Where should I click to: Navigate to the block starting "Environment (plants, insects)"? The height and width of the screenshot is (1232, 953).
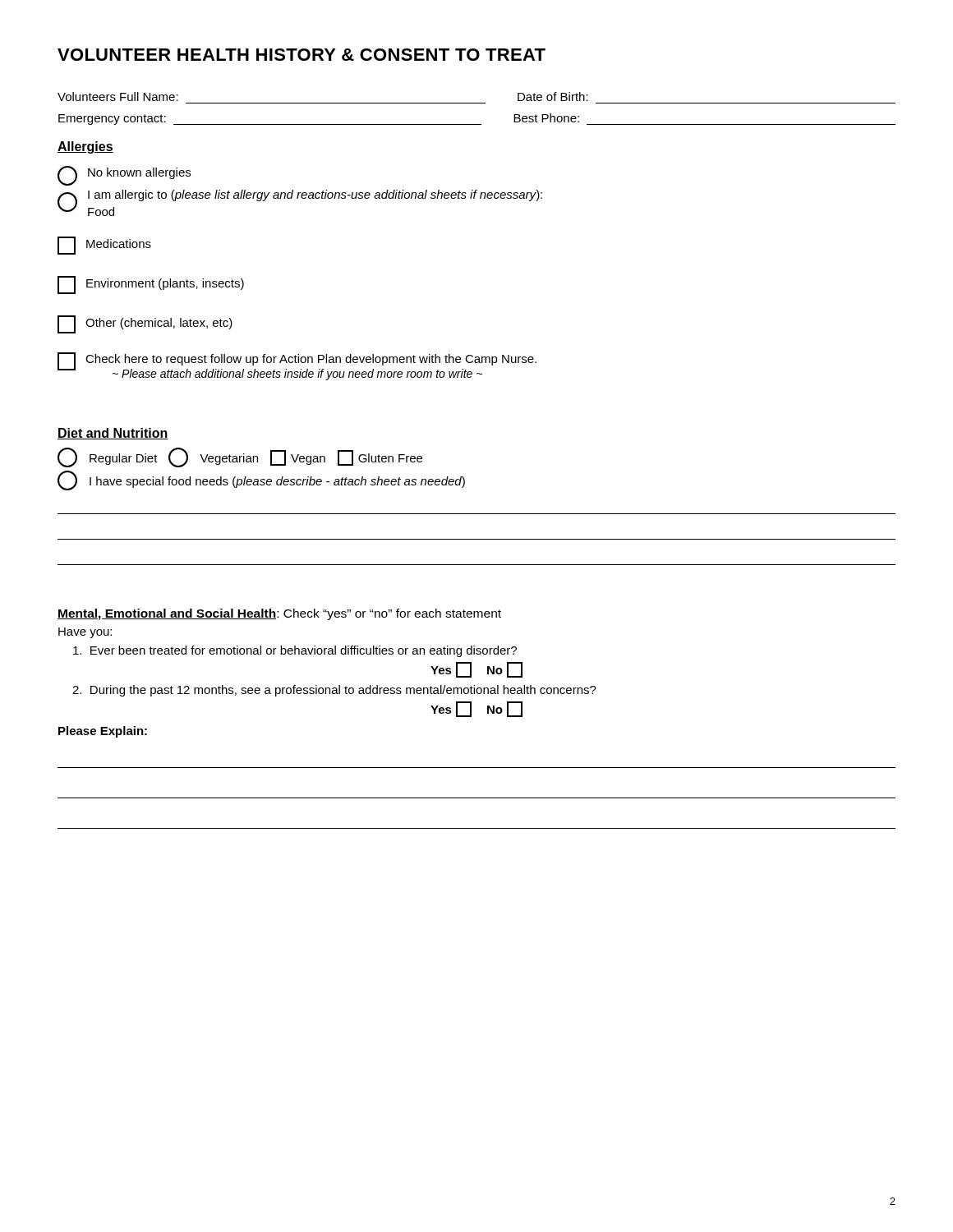click(x=151, y=284)
